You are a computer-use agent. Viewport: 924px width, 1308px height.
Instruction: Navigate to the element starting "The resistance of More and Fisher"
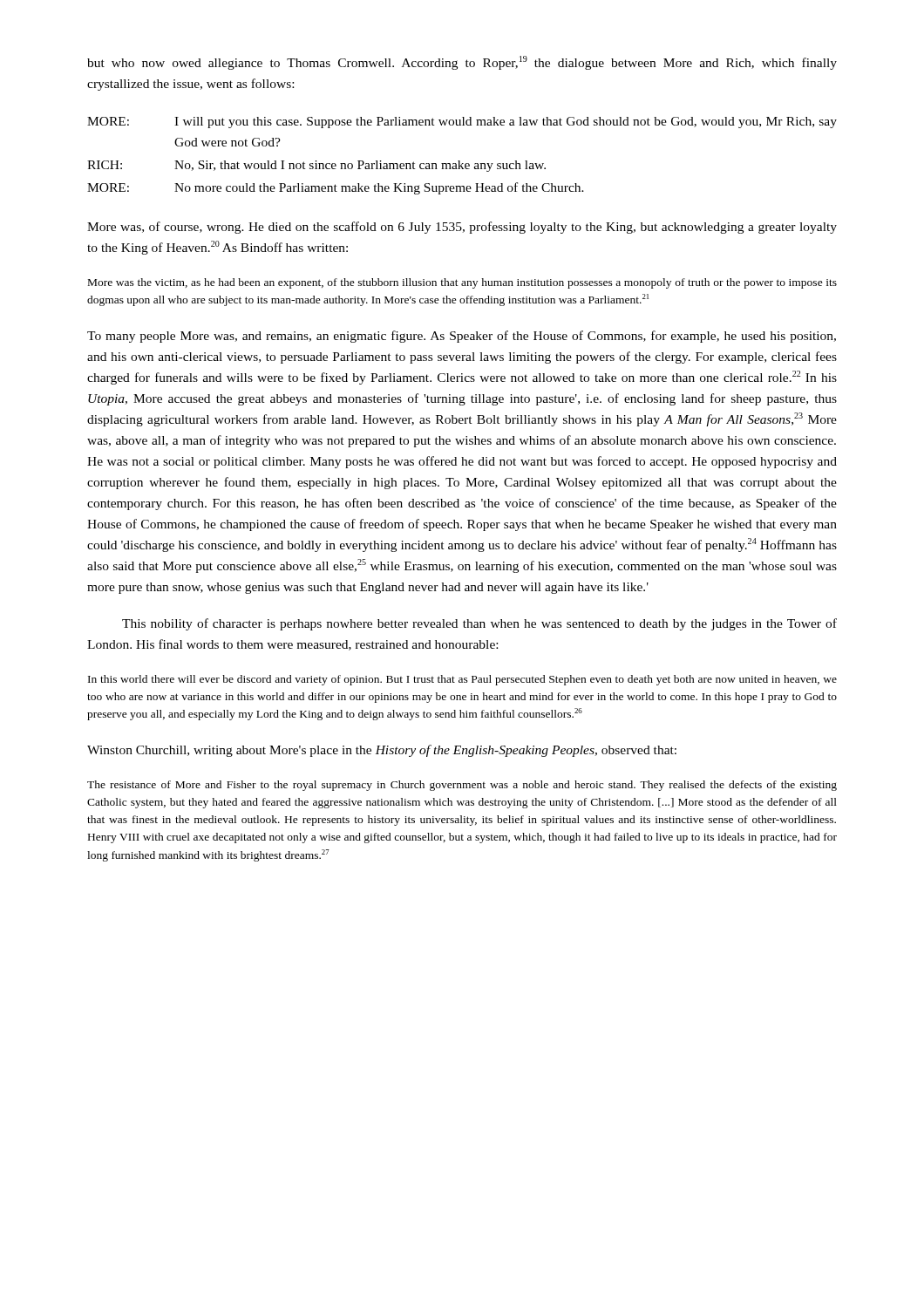(462, 819)
